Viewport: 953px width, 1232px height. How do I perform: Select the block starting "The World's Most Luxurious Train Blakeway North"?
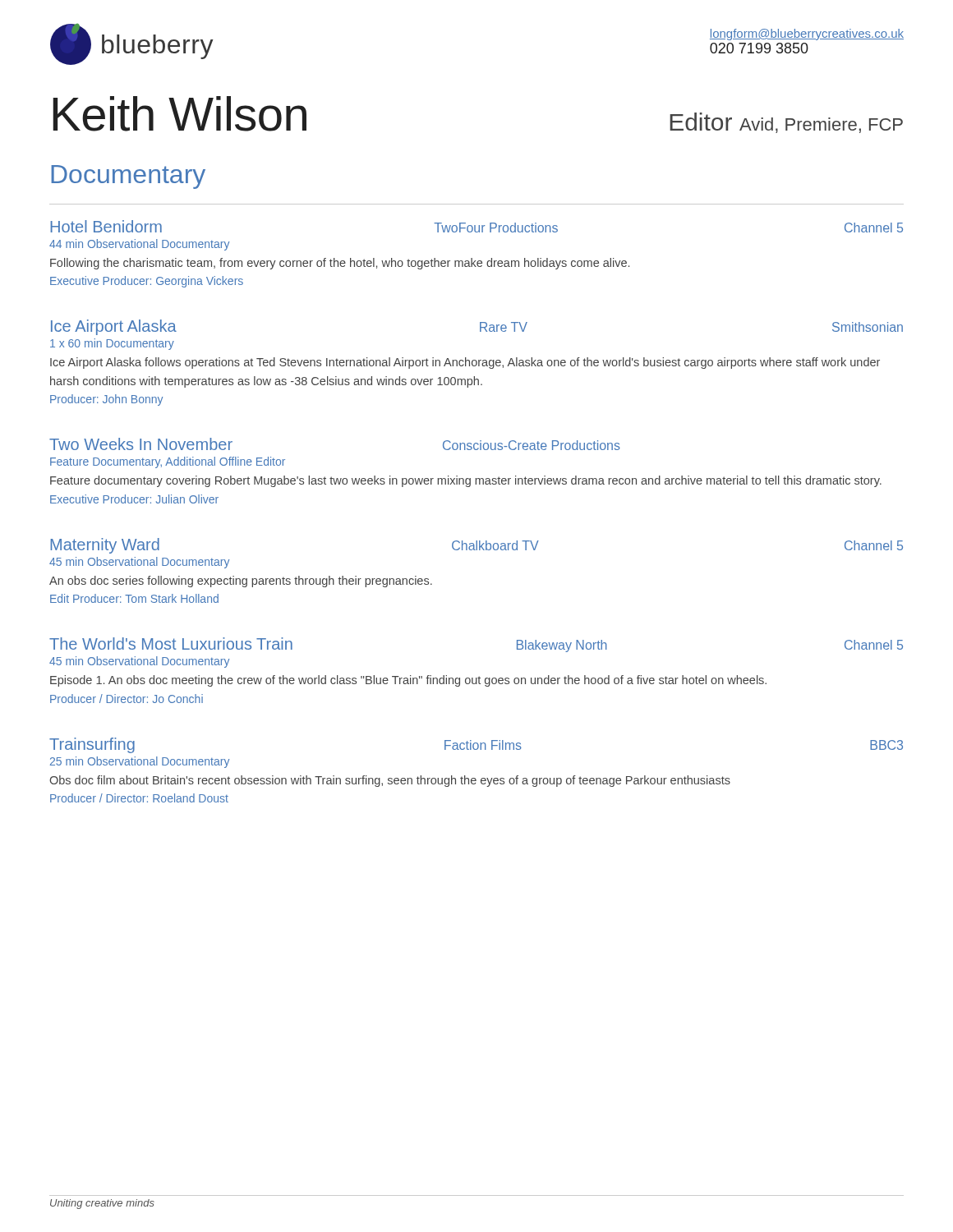[476, 670]
